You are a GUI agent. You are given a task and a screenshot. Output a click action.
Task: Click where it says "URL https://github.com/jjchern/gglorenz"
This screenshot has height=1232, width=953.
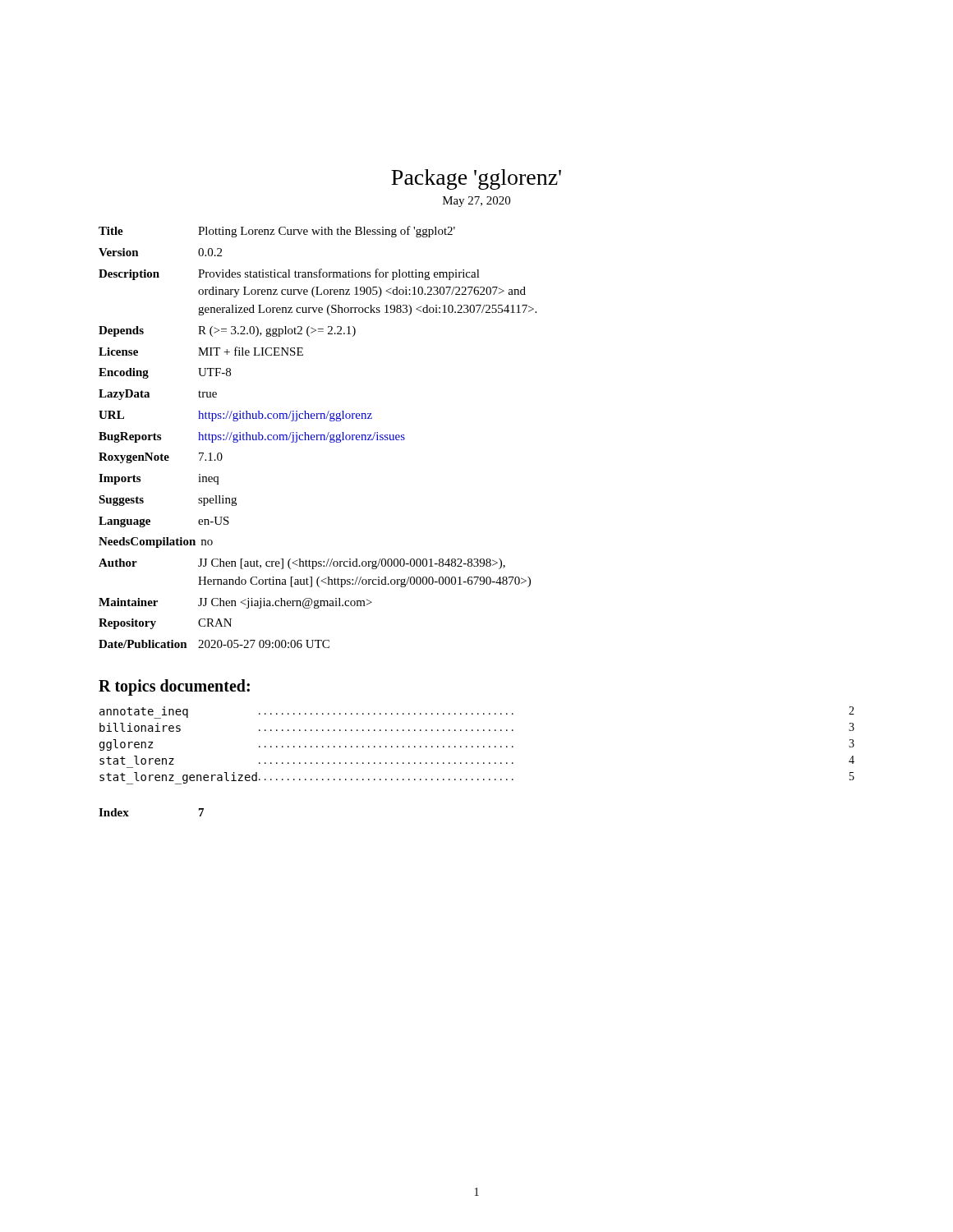pos(235,416)
